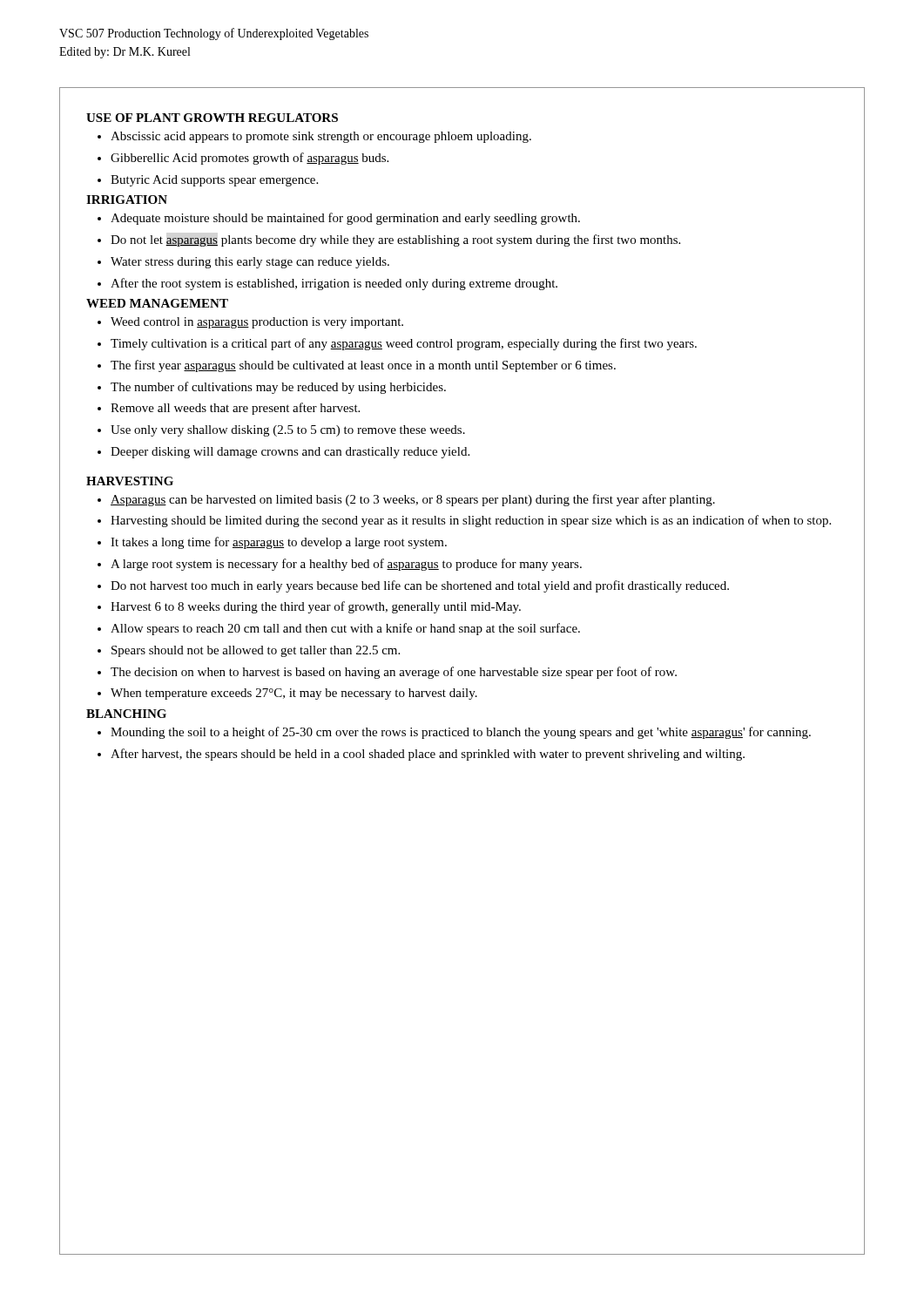Viewport: 924px width, 1307px height.
Task: Where does it say "WEED MANAGEMENT"?
Action: [157, 303]
